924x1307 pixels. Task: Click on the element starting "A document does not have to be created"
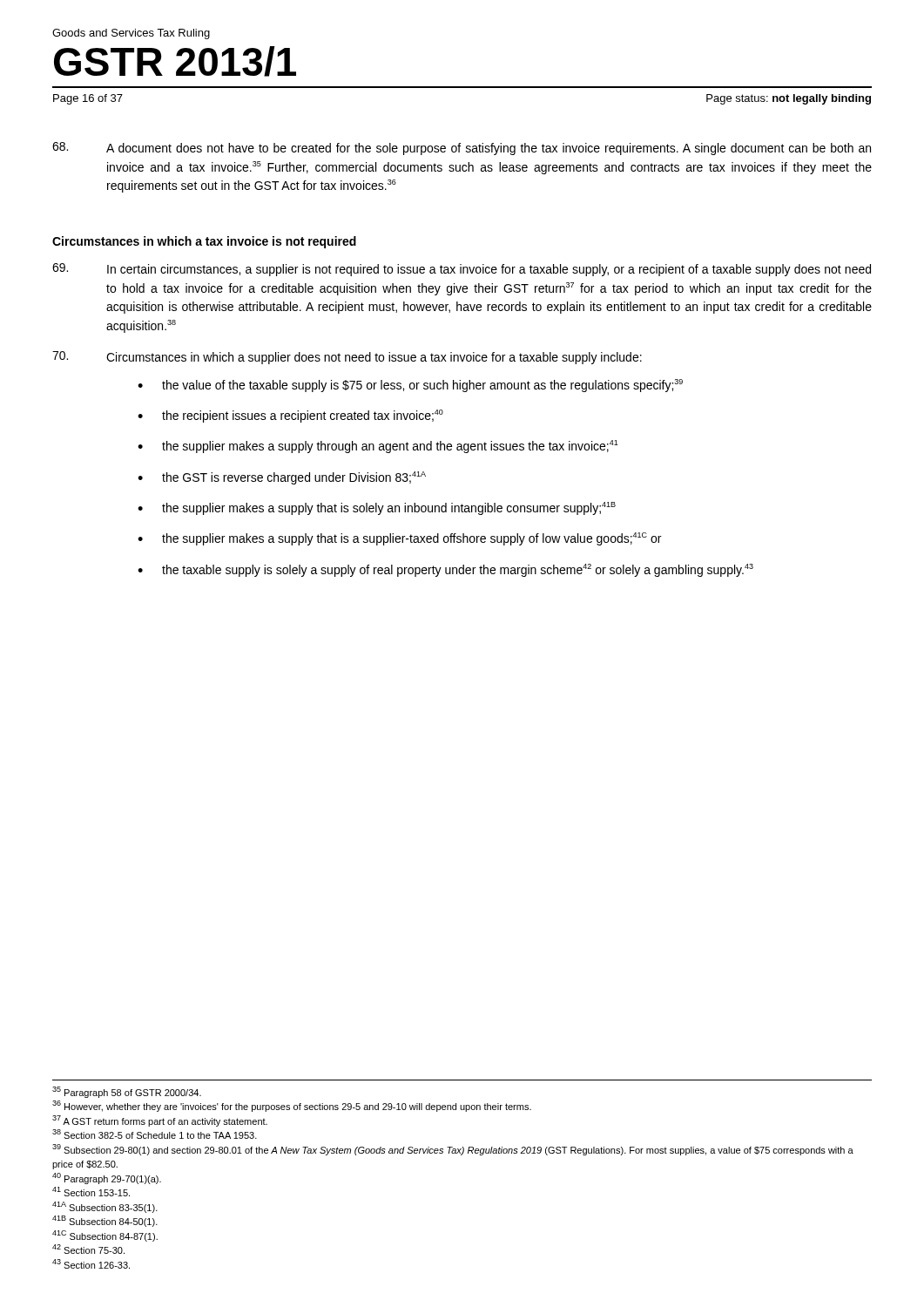click(x=462, y=168)
